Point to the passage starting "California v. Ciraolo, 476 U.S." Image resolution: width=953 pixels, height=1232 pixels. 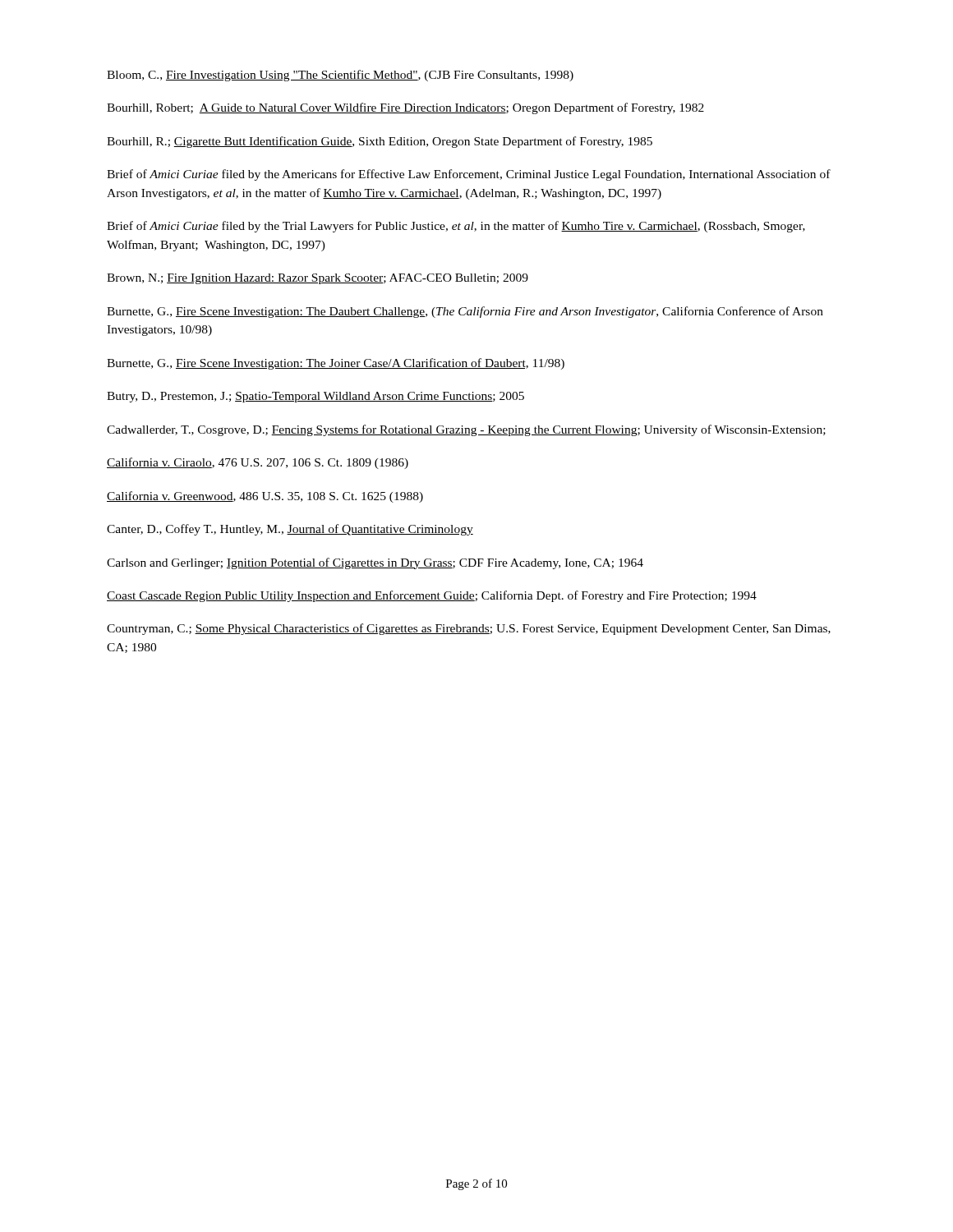click(258, 462)
